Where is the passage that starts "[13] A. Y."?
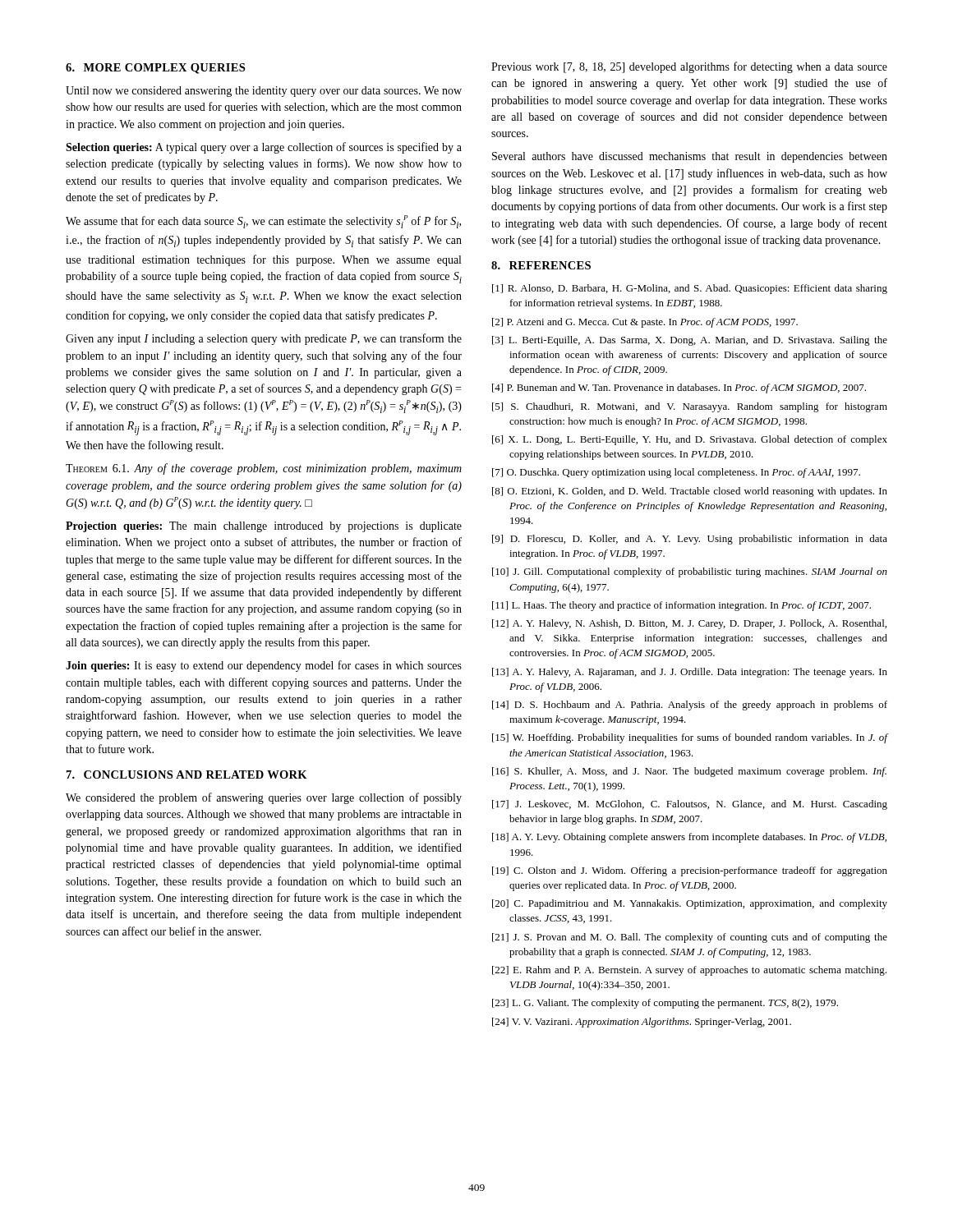The height and width of the screenshot is (1232, 953). [x=689, y=679]
